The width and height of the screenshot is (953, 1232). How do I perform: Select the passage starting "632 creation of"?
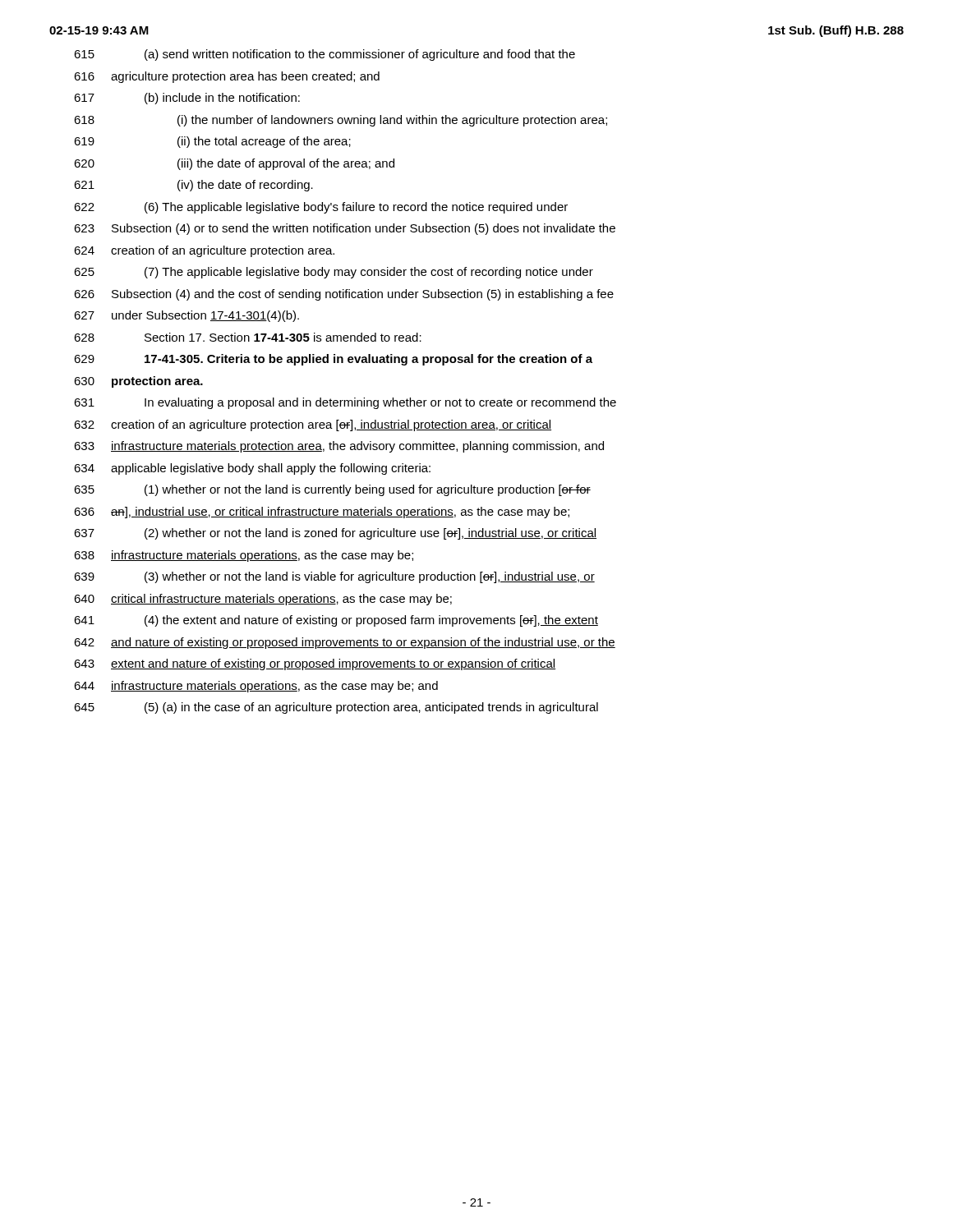[x=476, y=424]
